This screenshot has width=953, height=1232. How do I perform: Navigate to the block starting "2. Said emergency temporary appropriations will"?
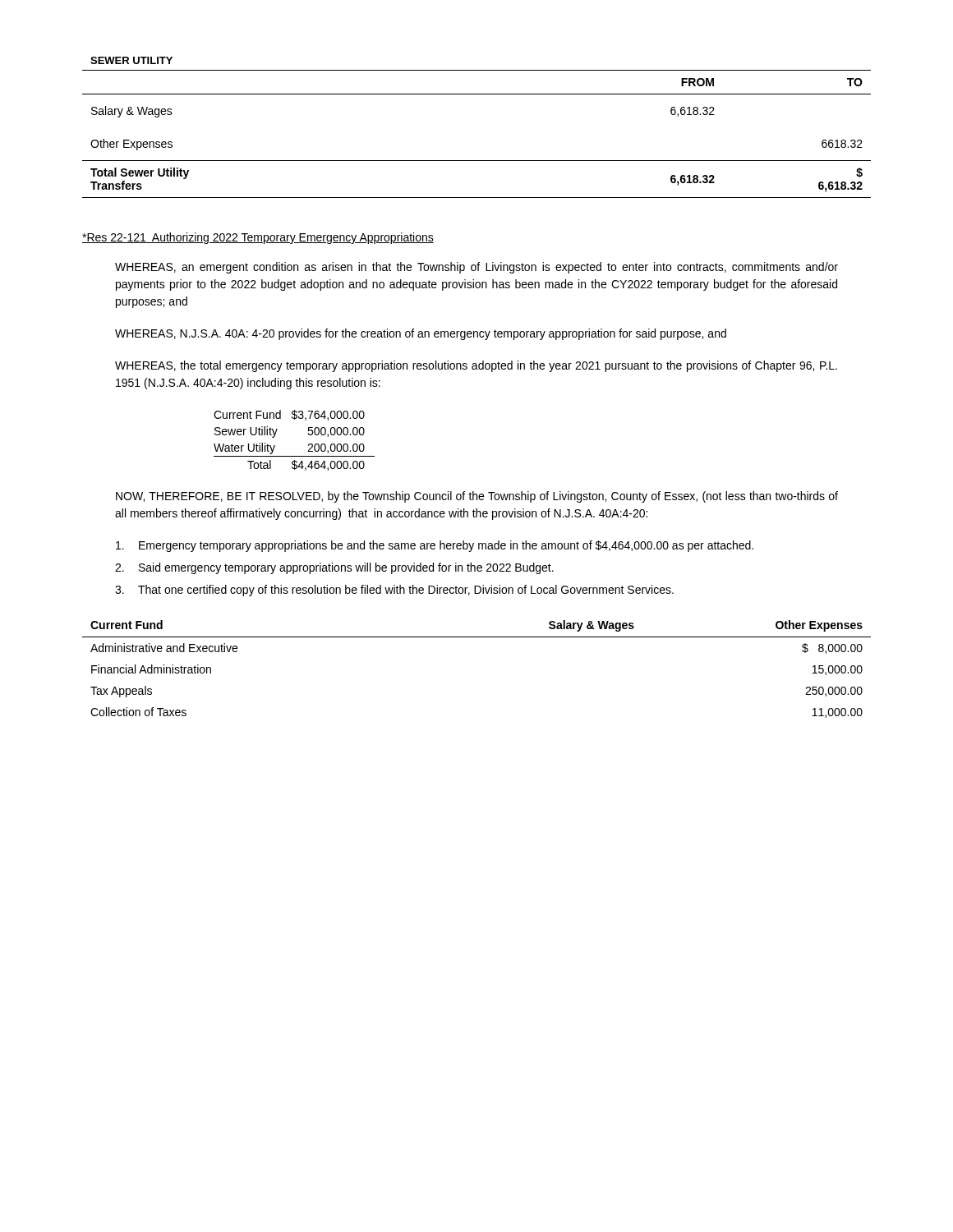coord(476,568)
